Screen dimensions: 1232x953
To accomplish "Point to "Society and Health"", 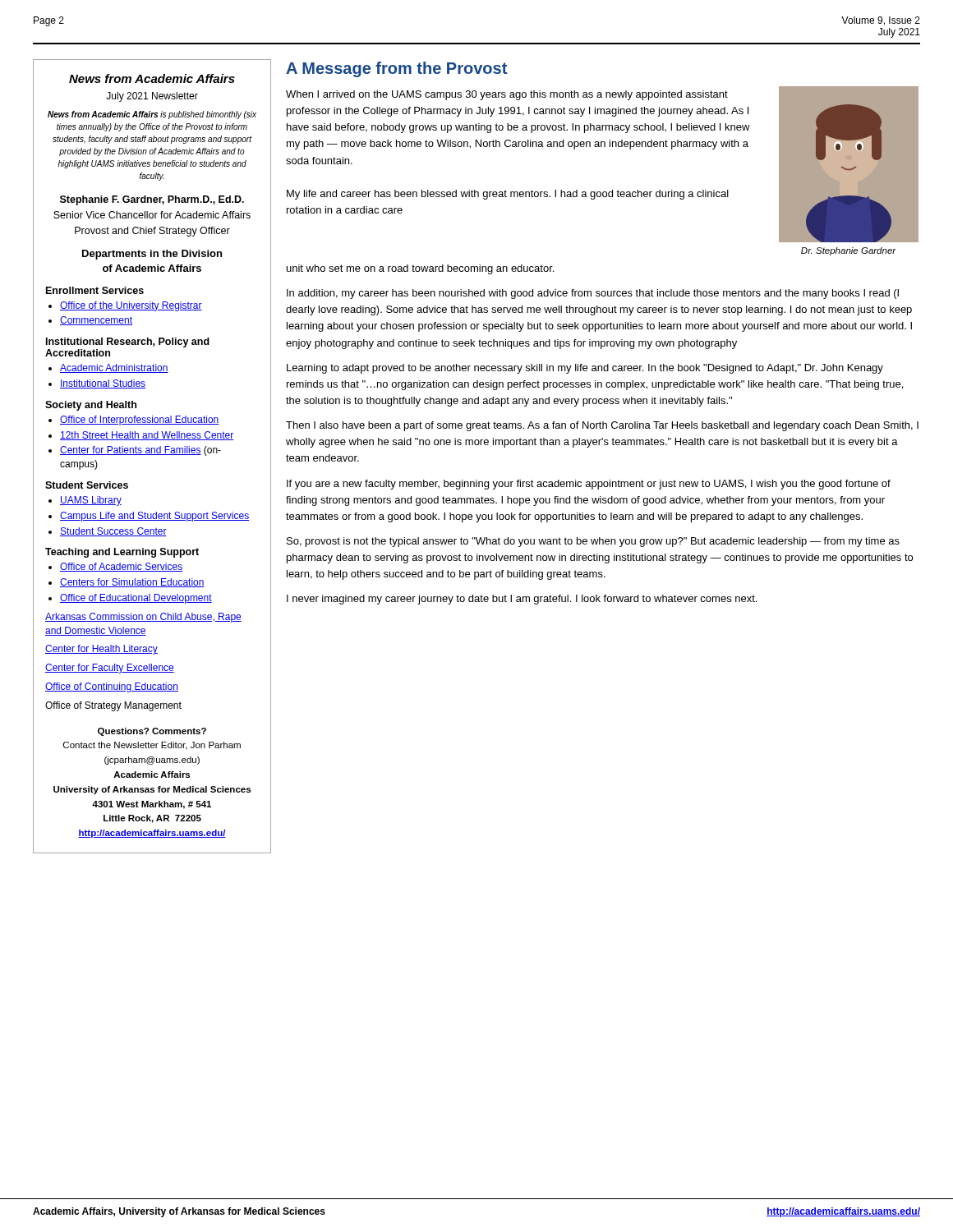I will [x=91, y=405].
